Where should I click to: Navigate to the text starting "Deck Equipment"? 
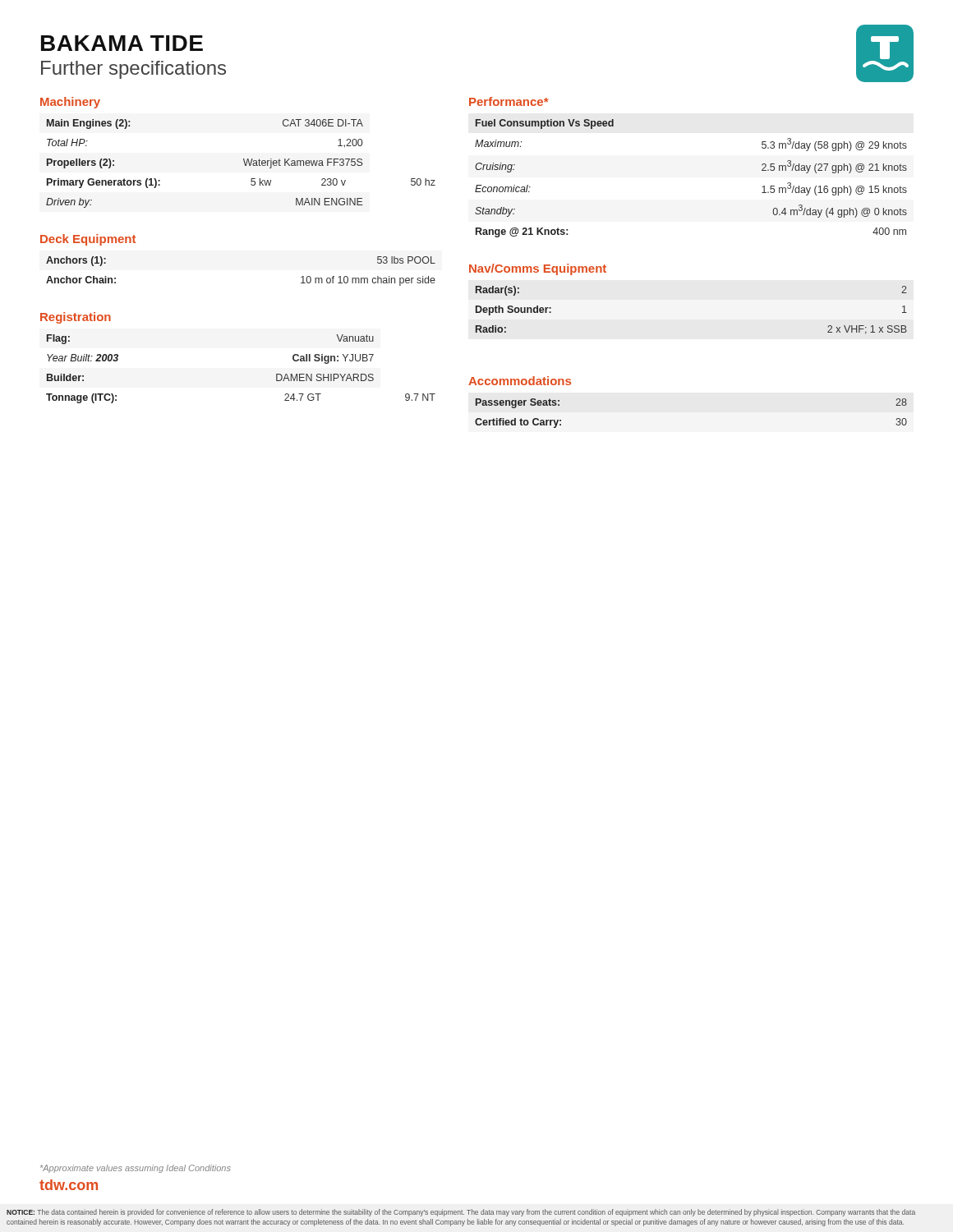coord(88,238)
